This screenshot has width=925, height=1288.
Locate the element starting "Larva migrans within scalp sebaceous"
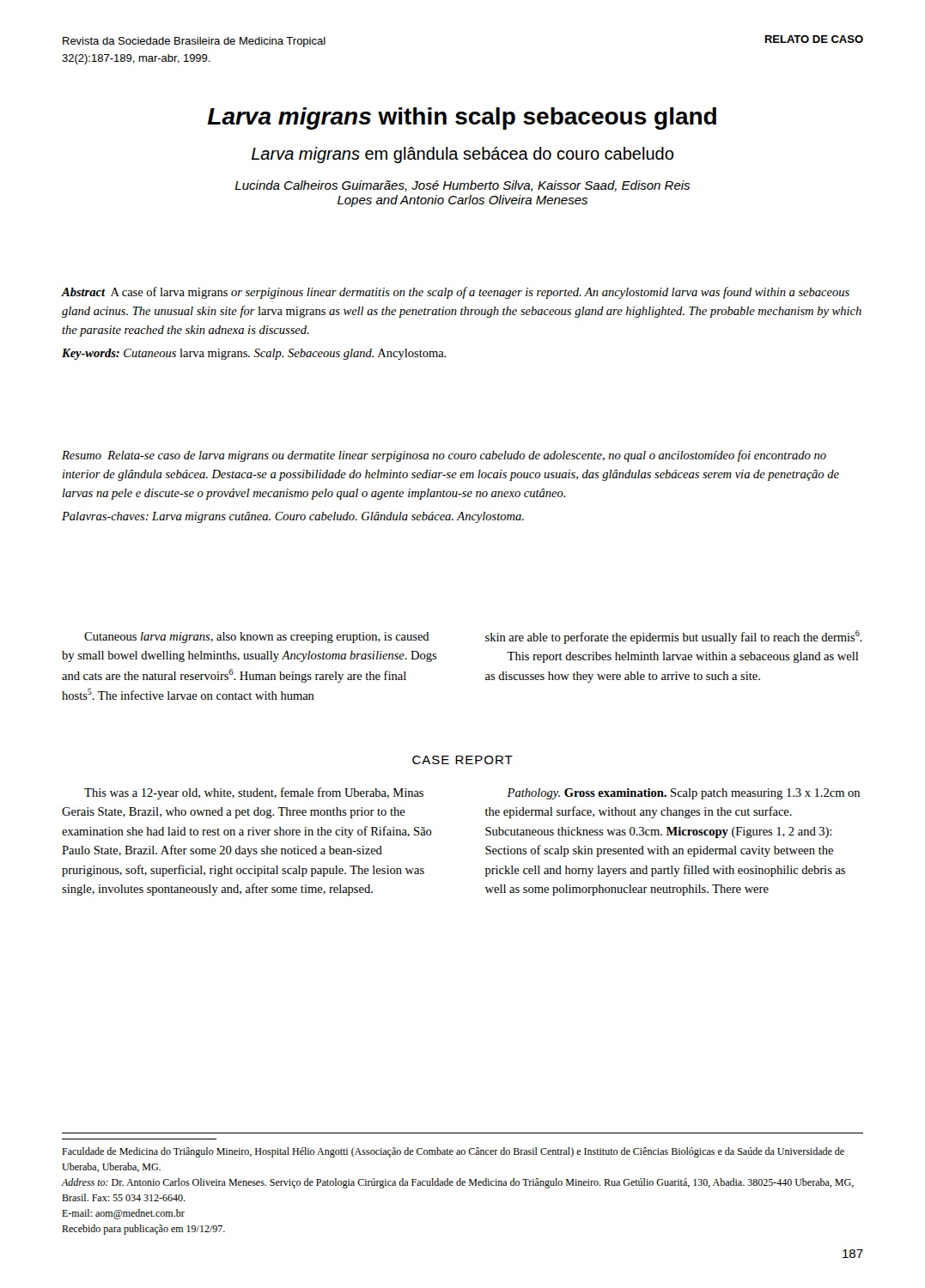(x=462, y=116)
